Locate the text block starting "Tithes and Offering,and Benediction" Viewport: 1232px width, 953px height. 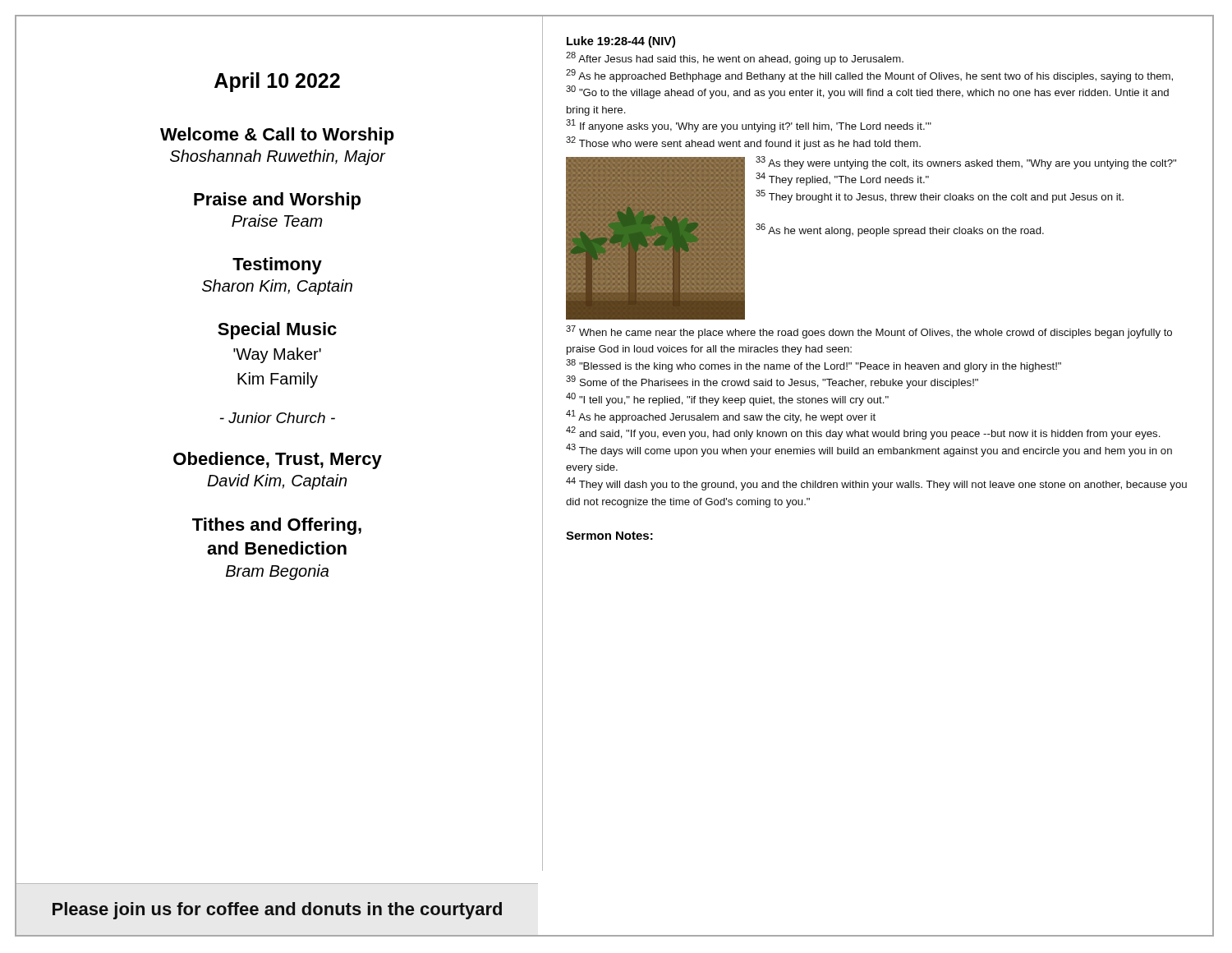pyautogui.click(x=277, y=536)
